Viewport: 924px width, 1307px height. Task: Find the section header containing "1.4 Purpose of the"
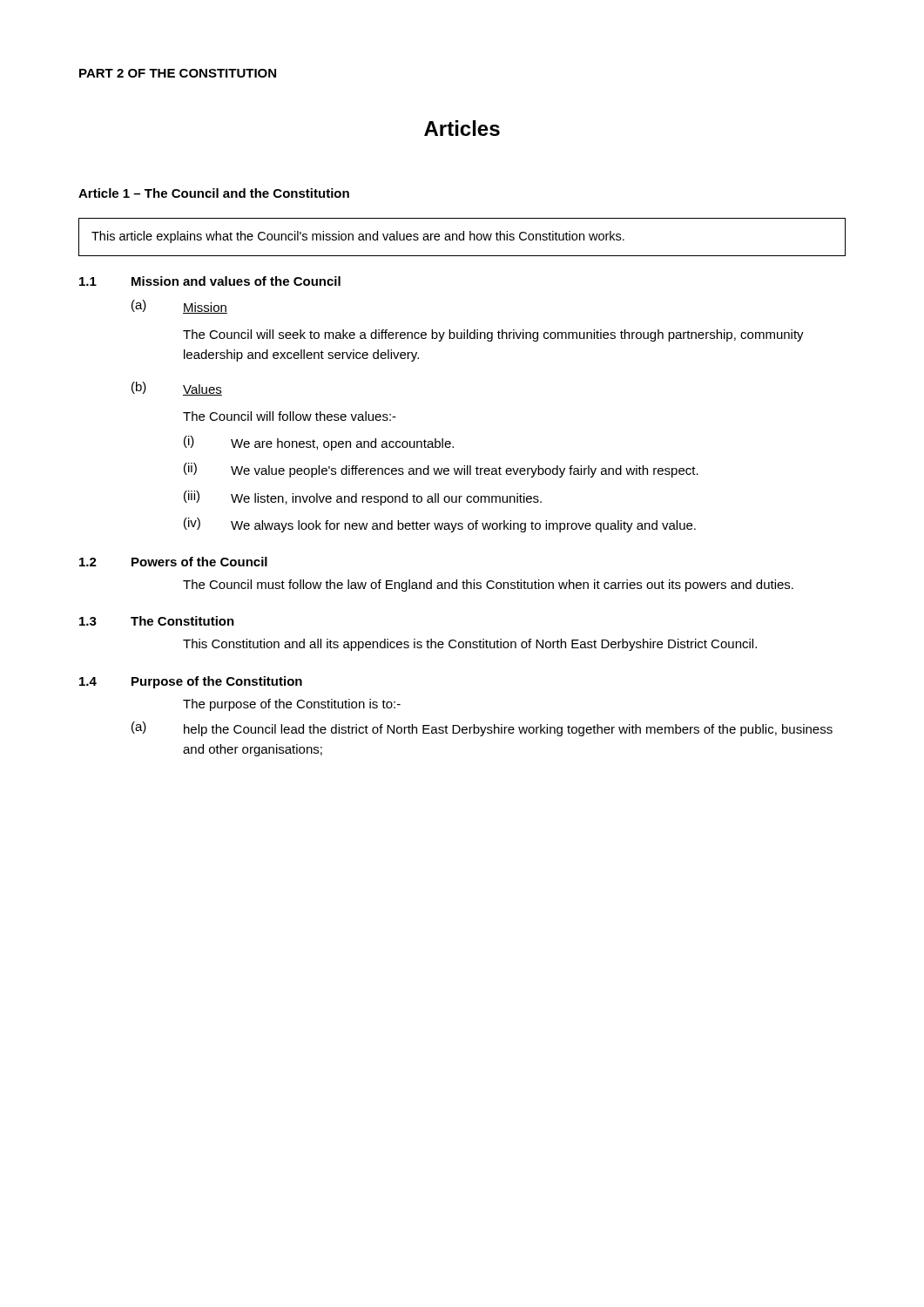coord(191,682)
